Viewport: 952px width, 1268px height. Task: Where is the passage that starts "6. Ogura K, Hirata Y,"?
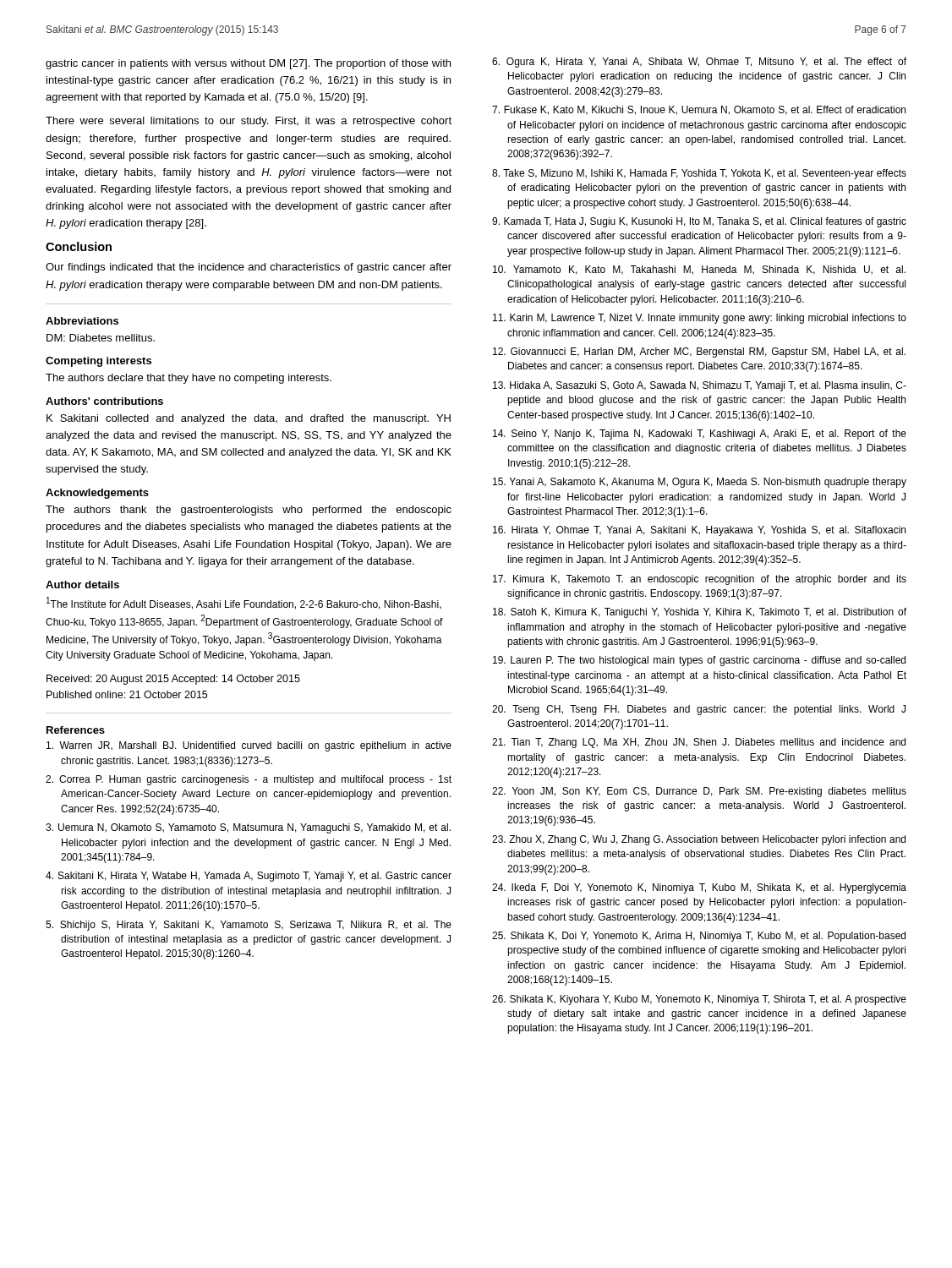[x=699, y=76]
